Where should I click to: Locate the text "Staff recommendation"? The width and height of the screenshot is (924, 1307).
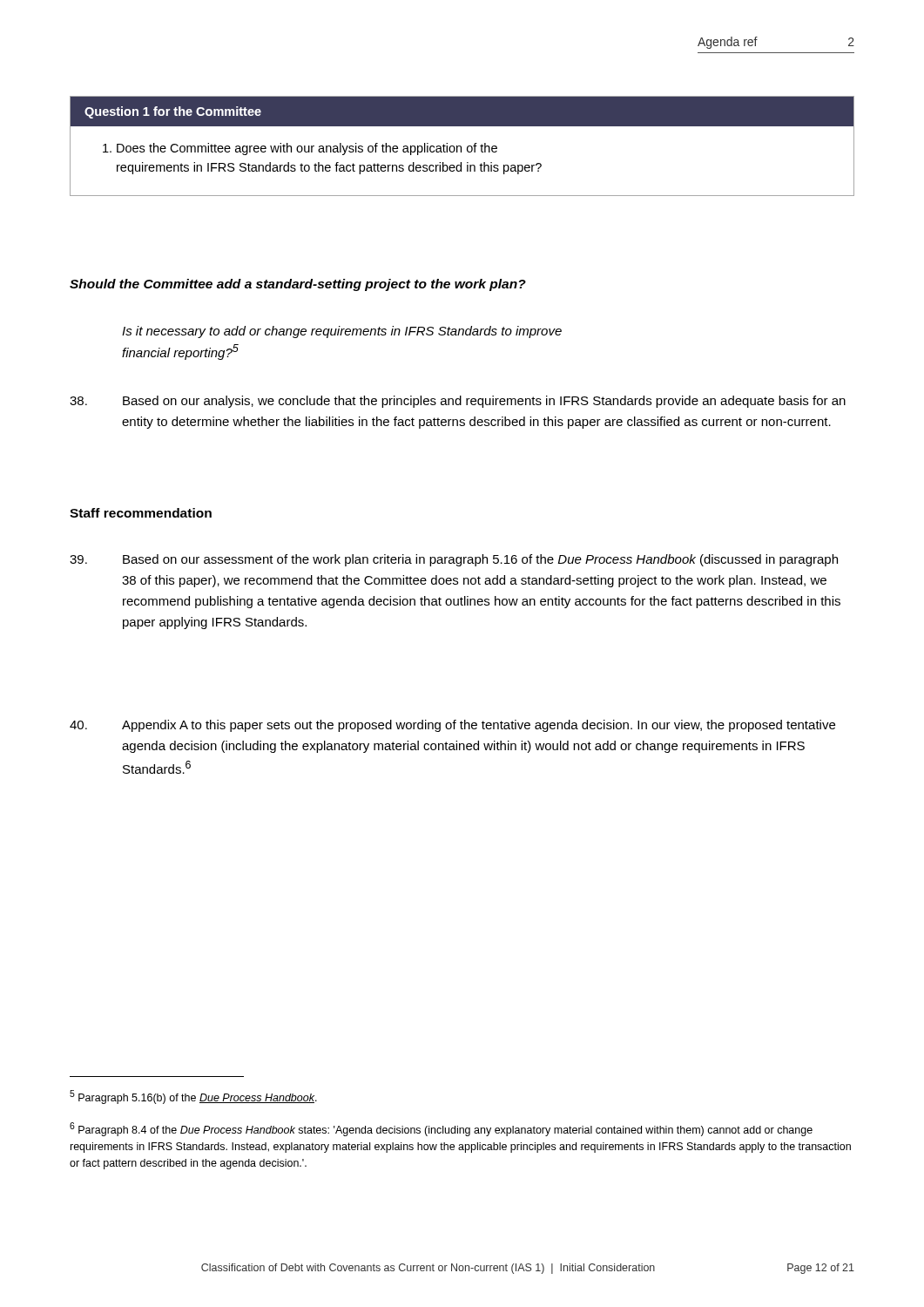[x=141, y=513]
